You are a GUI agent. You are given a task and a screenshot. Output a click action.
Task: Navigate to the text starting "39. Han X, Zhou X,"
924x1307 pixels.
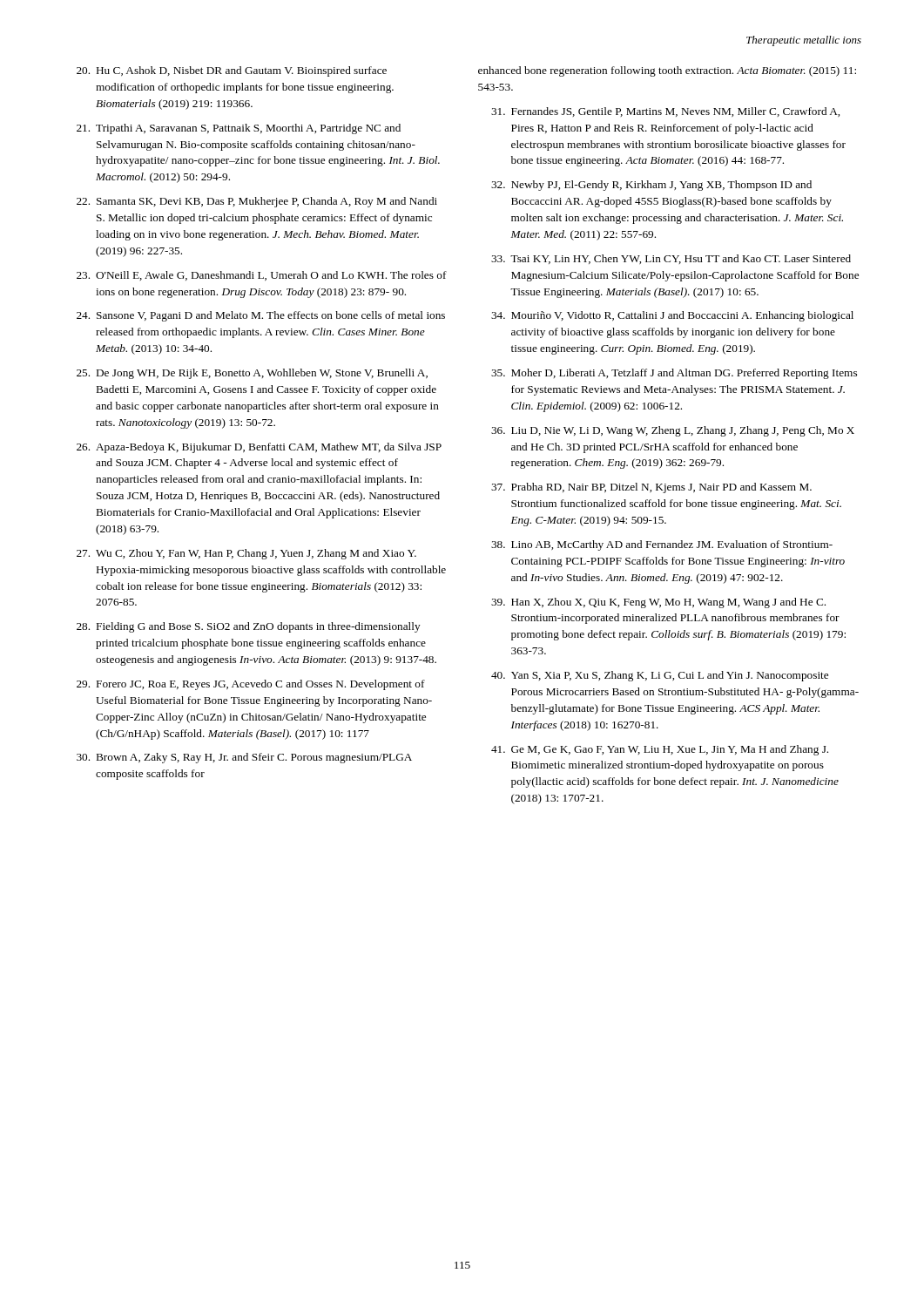pos(669,627)
